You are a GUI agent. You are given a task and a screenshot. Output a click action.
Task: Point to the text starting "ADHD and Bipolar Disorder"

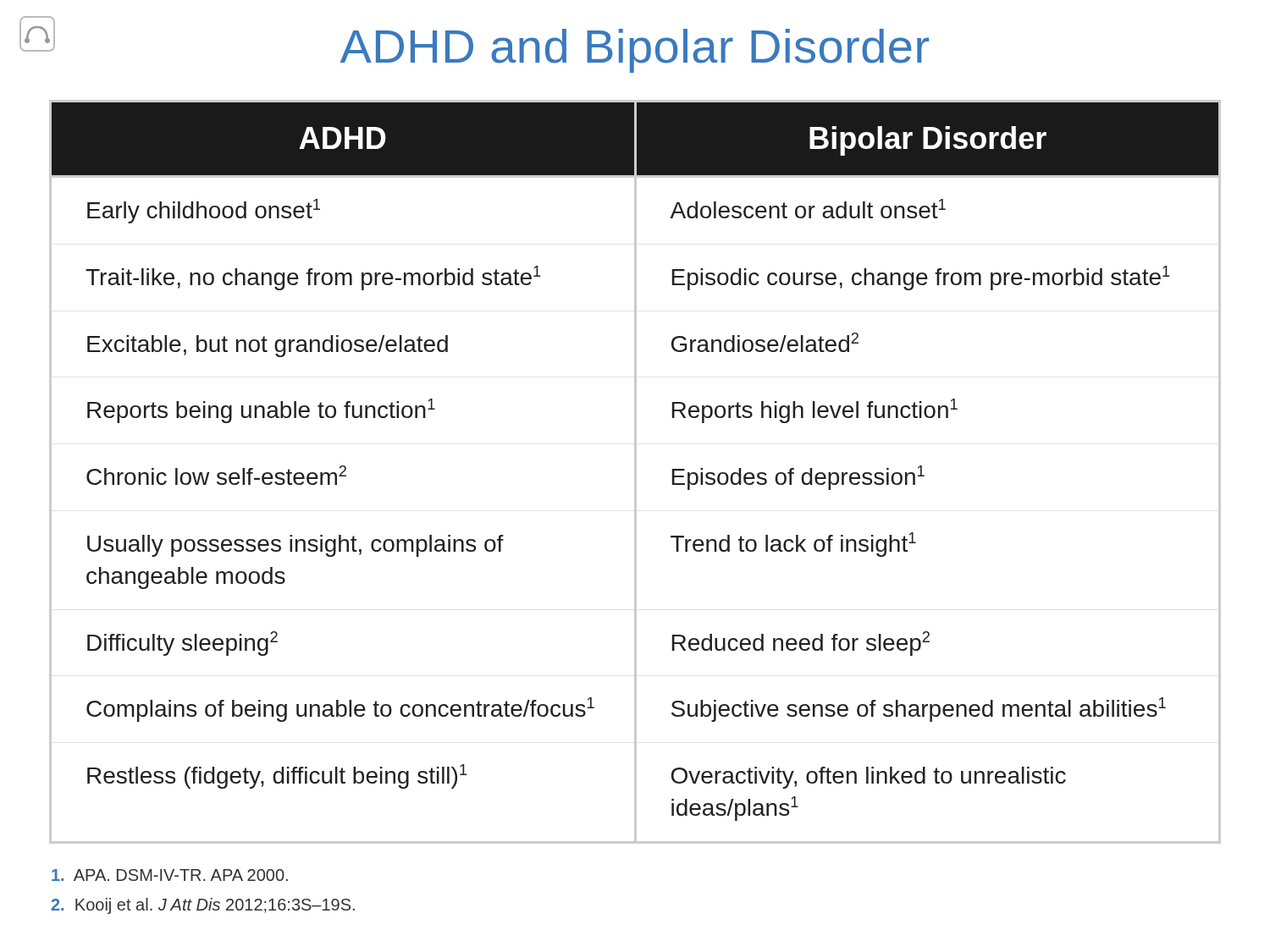pos(635,46)
